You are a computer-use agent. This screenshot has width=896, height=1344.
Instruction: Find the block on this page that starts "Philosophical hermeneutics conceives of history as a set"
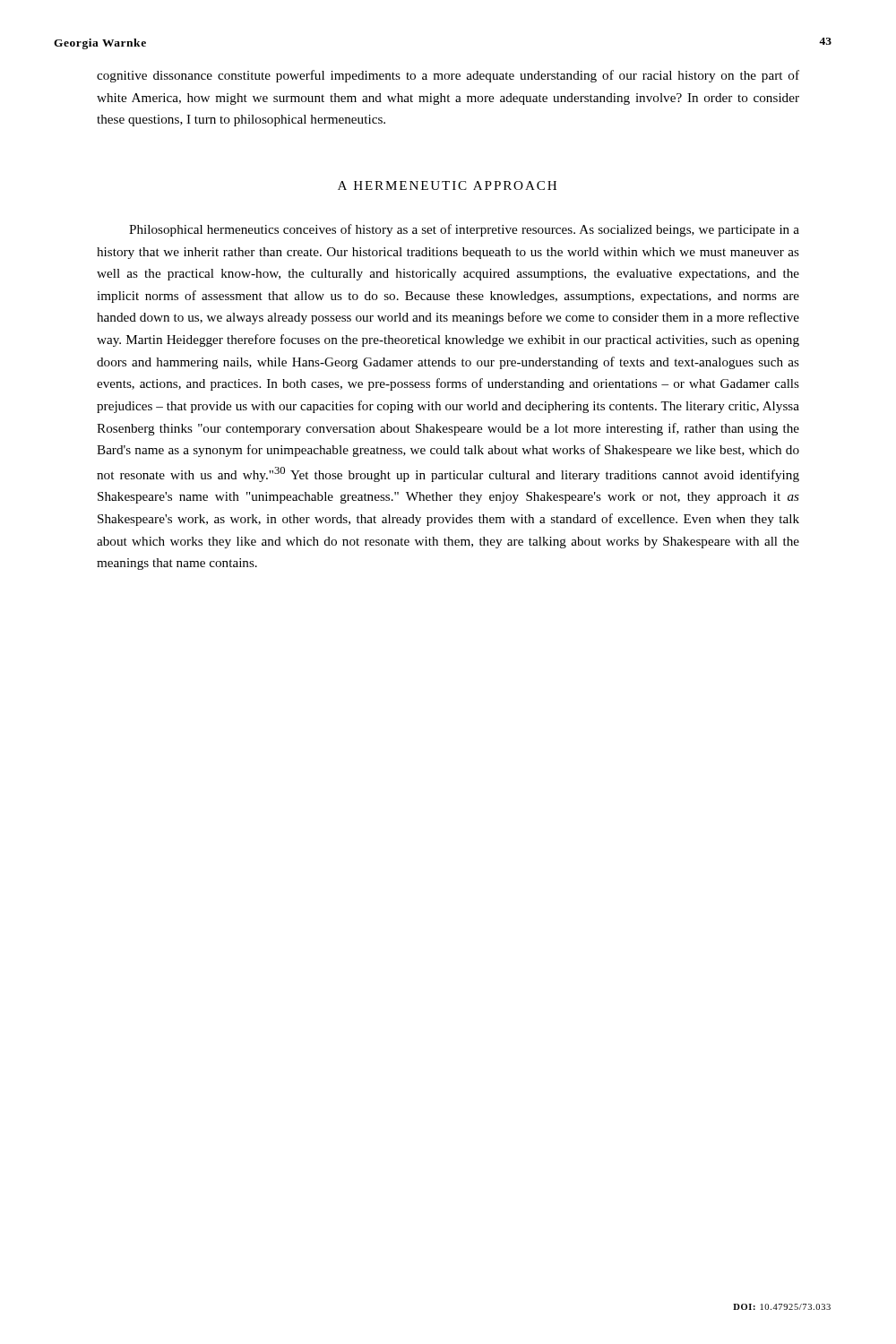click(x=448, y=396)
